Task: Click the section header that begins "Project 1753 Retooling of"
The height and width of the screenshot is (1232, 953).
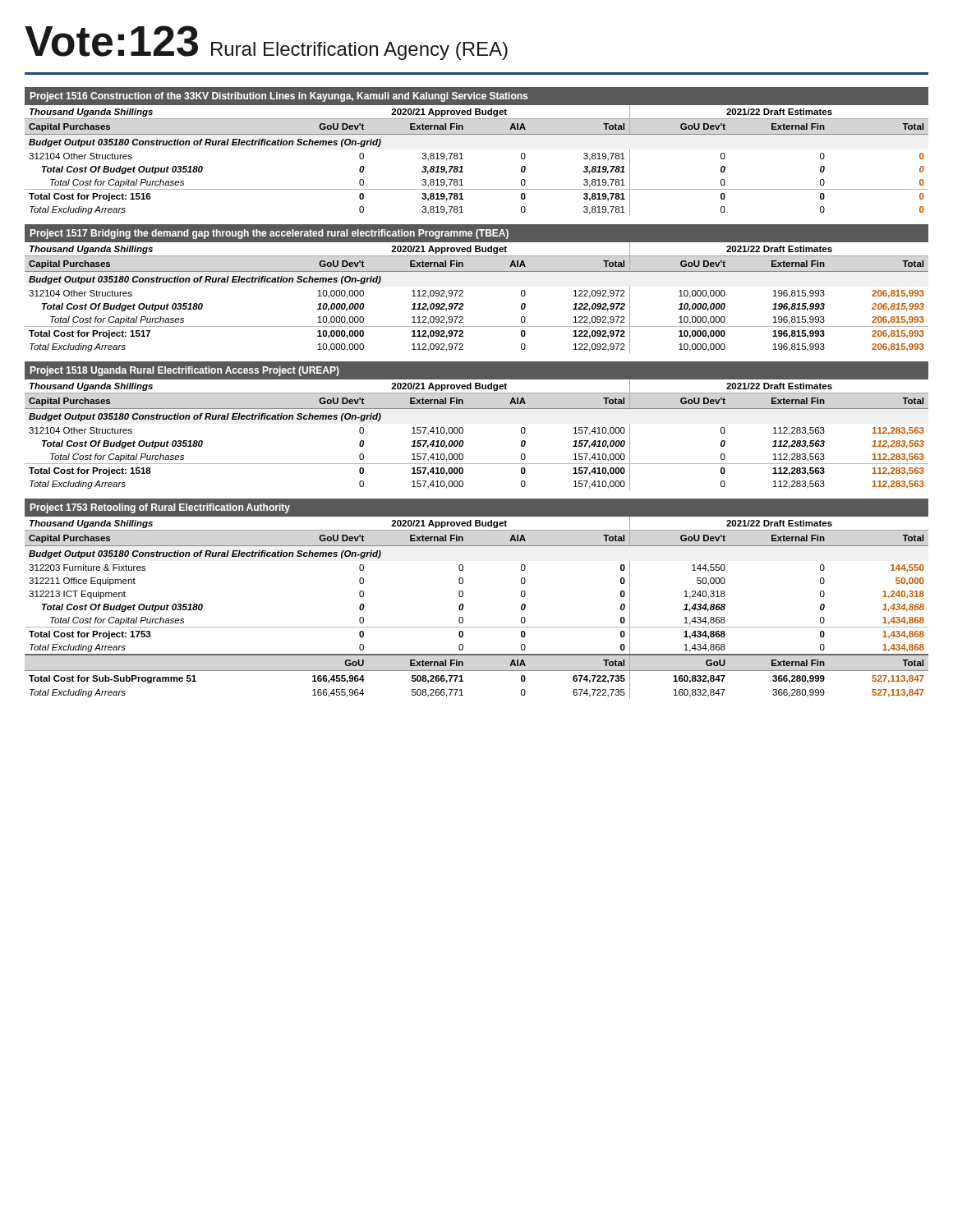Action: tap(160, 508)
